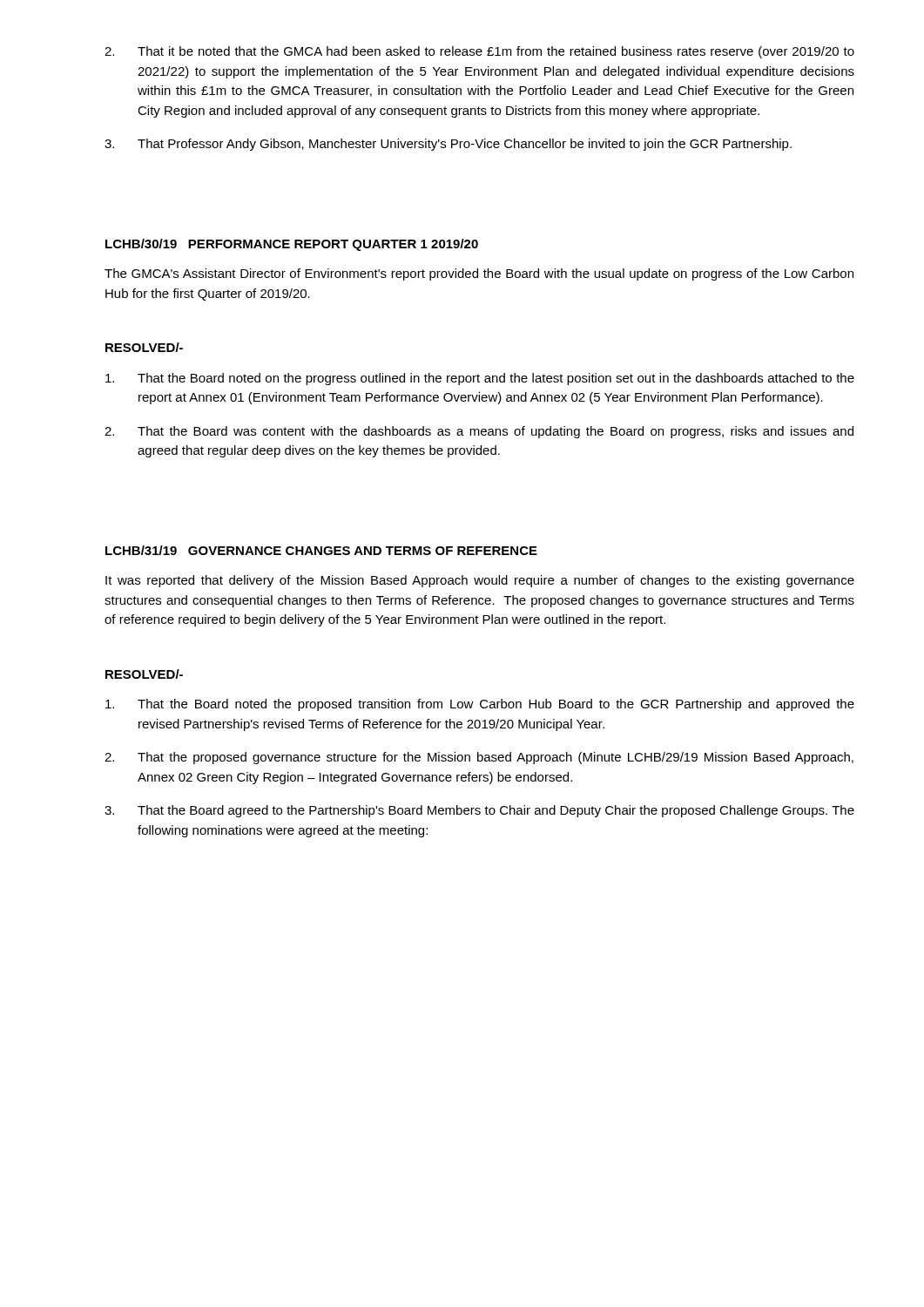
Task: Click on the list item that reads "2. That the proposed governance structure for"
Action: (479, 767)
